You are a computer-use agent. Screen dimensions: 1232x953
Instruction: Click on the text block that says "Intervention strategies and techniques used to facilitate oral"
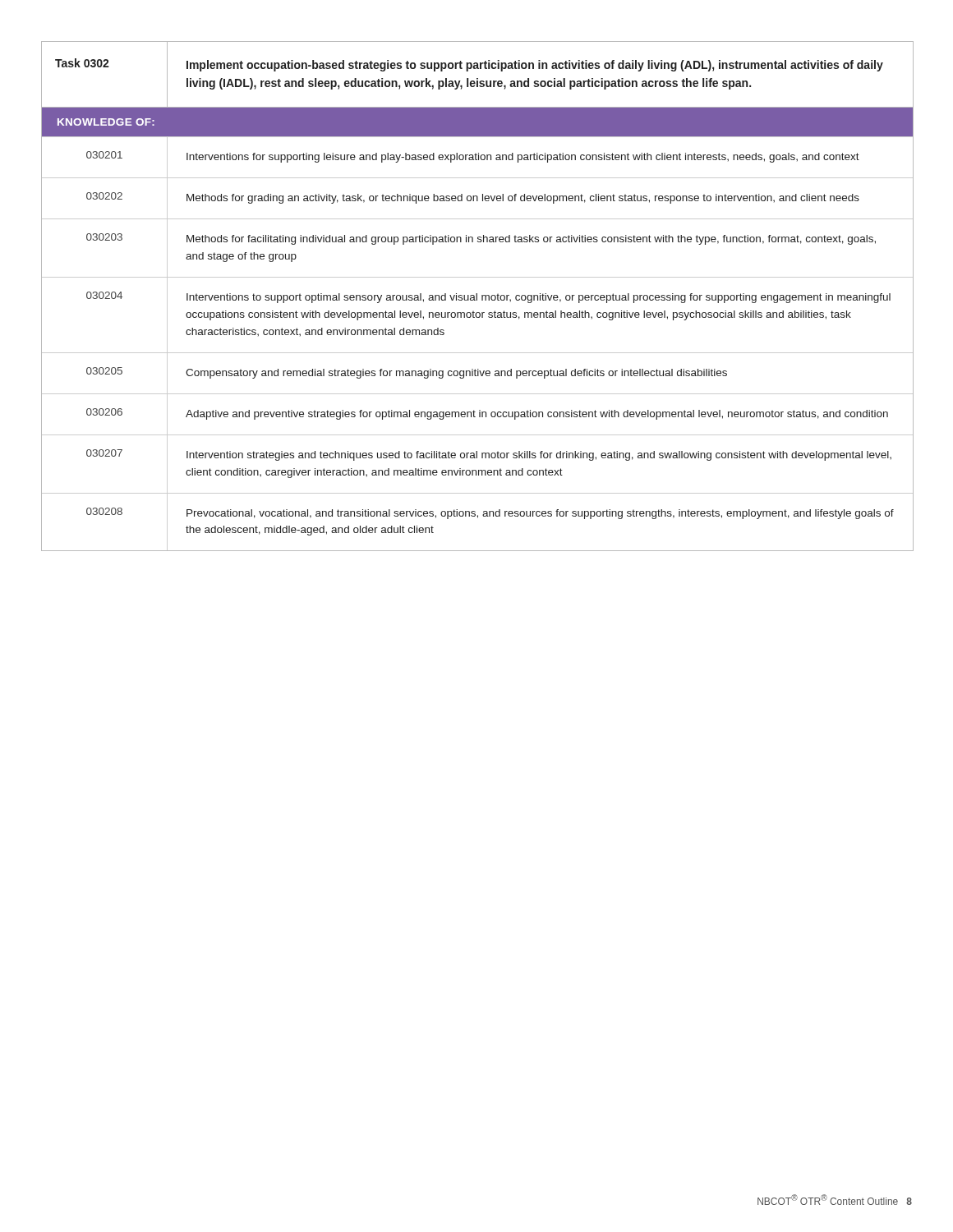click(539, 463)
